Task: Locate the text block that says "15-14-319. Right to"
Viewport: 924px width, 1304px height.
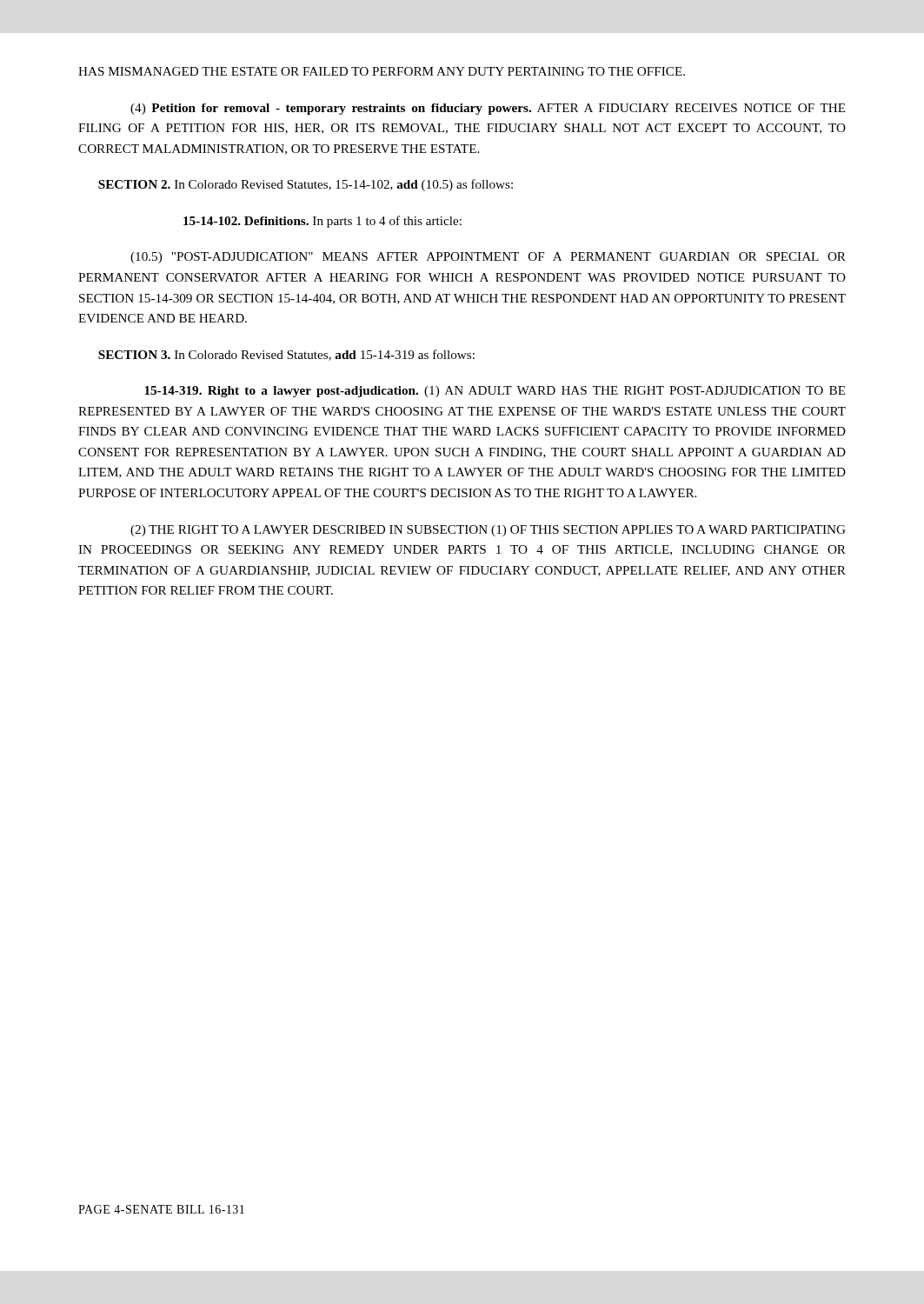Action: pos(462,441)
